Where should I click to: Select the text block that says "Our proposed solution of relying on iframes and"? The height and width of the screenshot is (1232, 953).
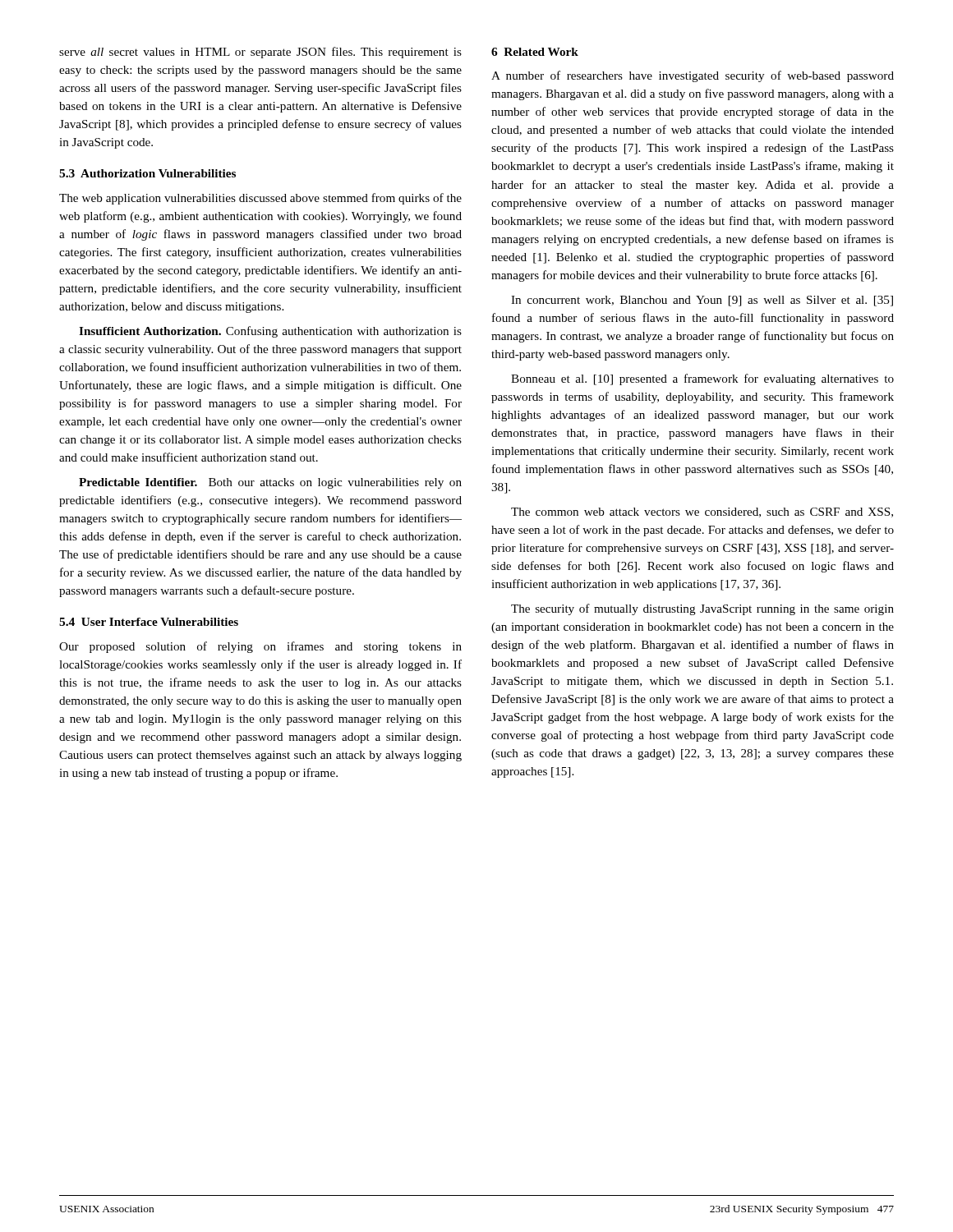260,709
